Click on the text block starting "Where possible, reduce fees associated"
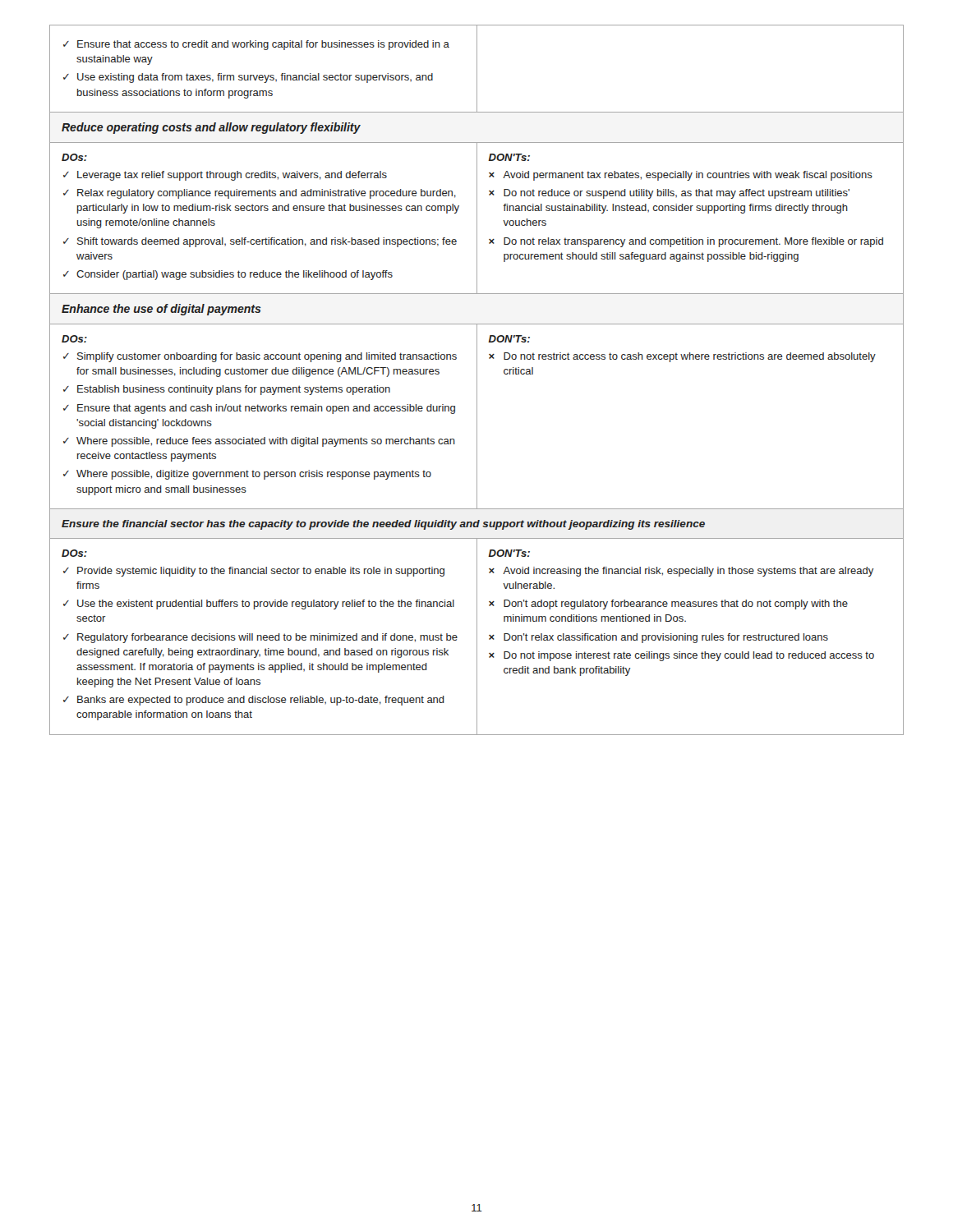The image size is (953, 1232). tap(266, 448)
